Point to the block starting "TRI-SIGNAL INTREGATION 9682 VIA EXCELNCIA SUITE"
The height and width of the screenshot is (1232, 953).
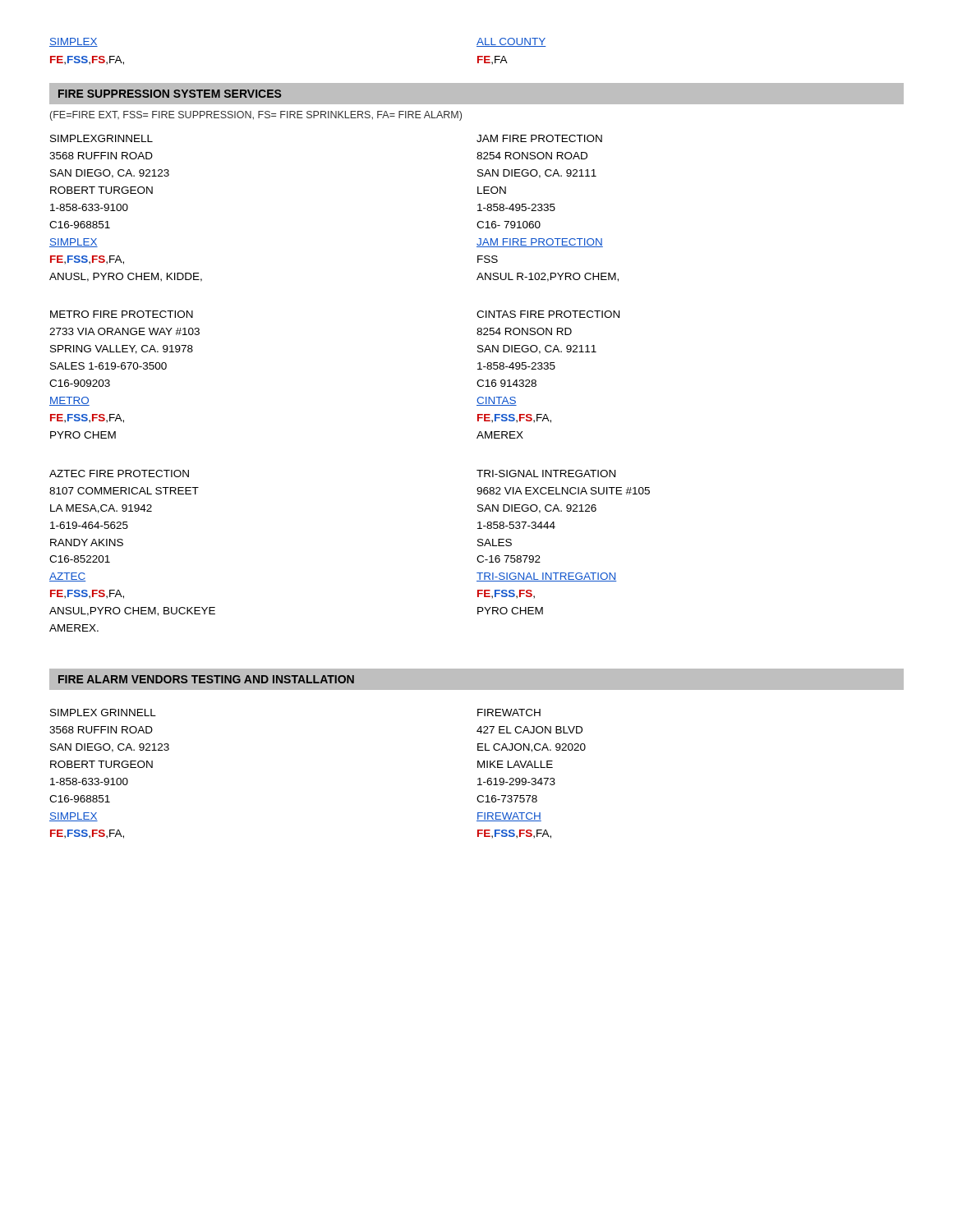(546, 473)
